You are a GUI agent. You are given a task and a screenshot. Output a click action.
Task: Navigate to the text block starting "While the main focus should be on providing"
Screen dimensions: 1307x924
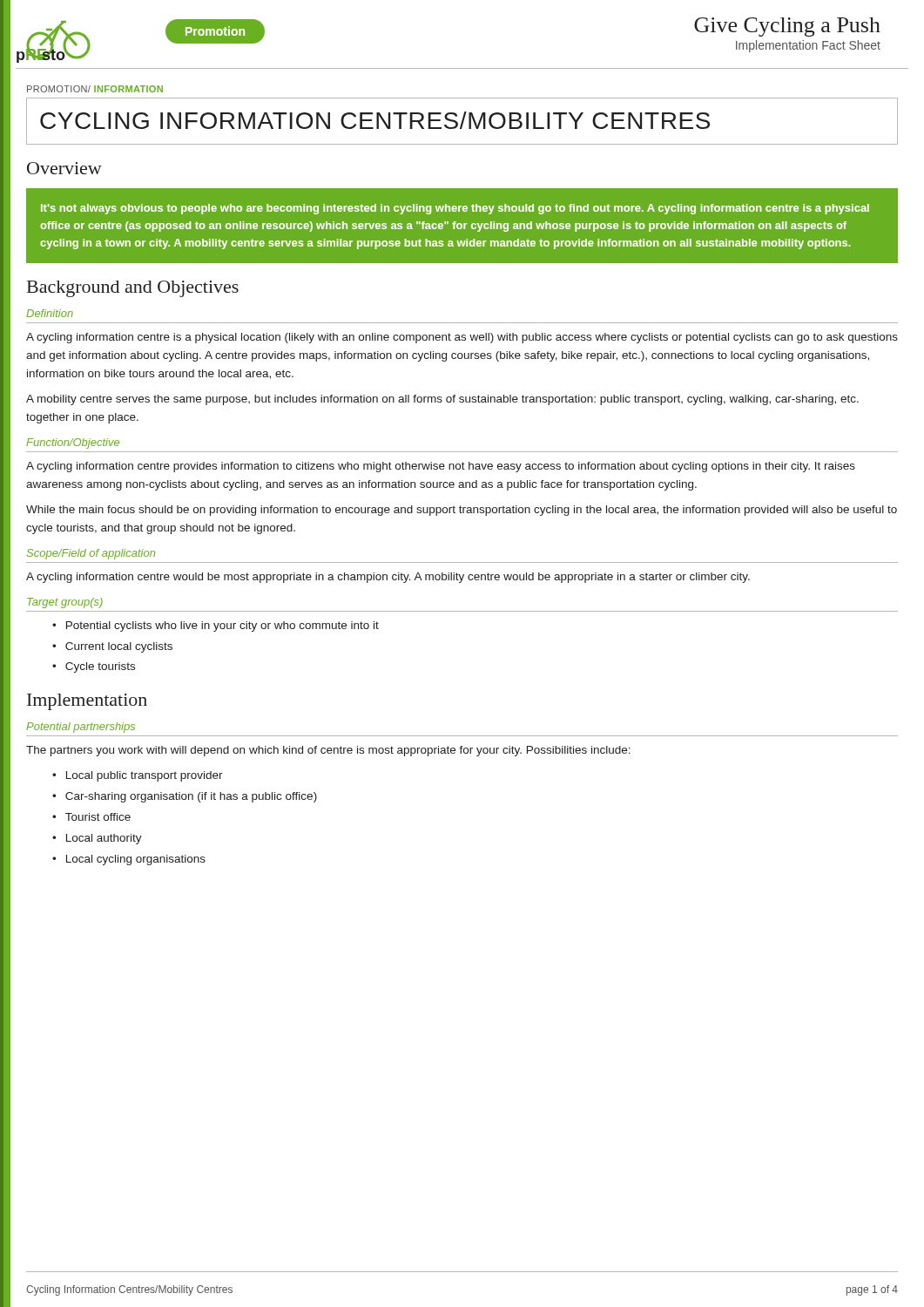(462, 518)
